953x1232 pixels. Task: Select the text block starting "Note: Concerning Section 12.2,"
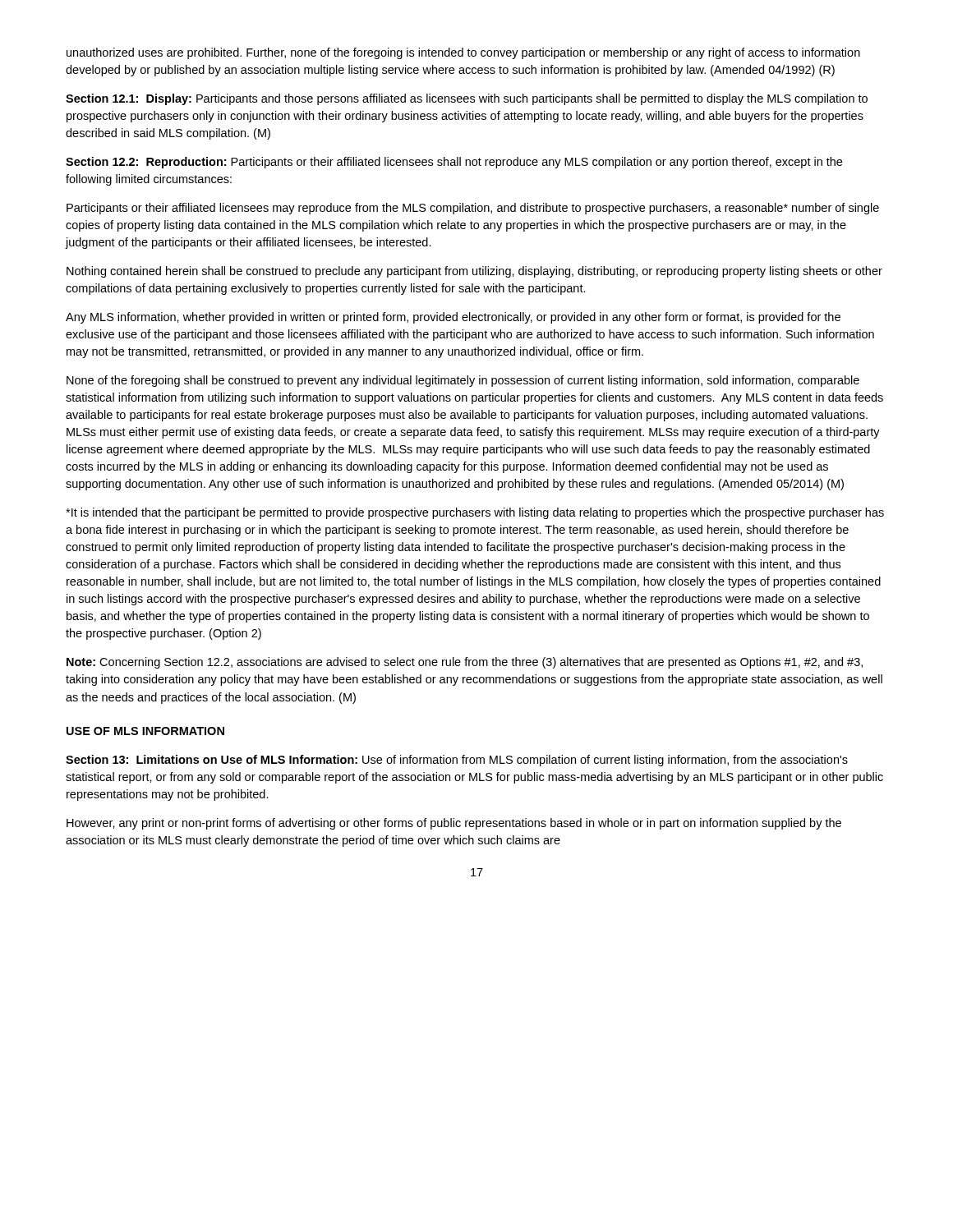point(474,680)
